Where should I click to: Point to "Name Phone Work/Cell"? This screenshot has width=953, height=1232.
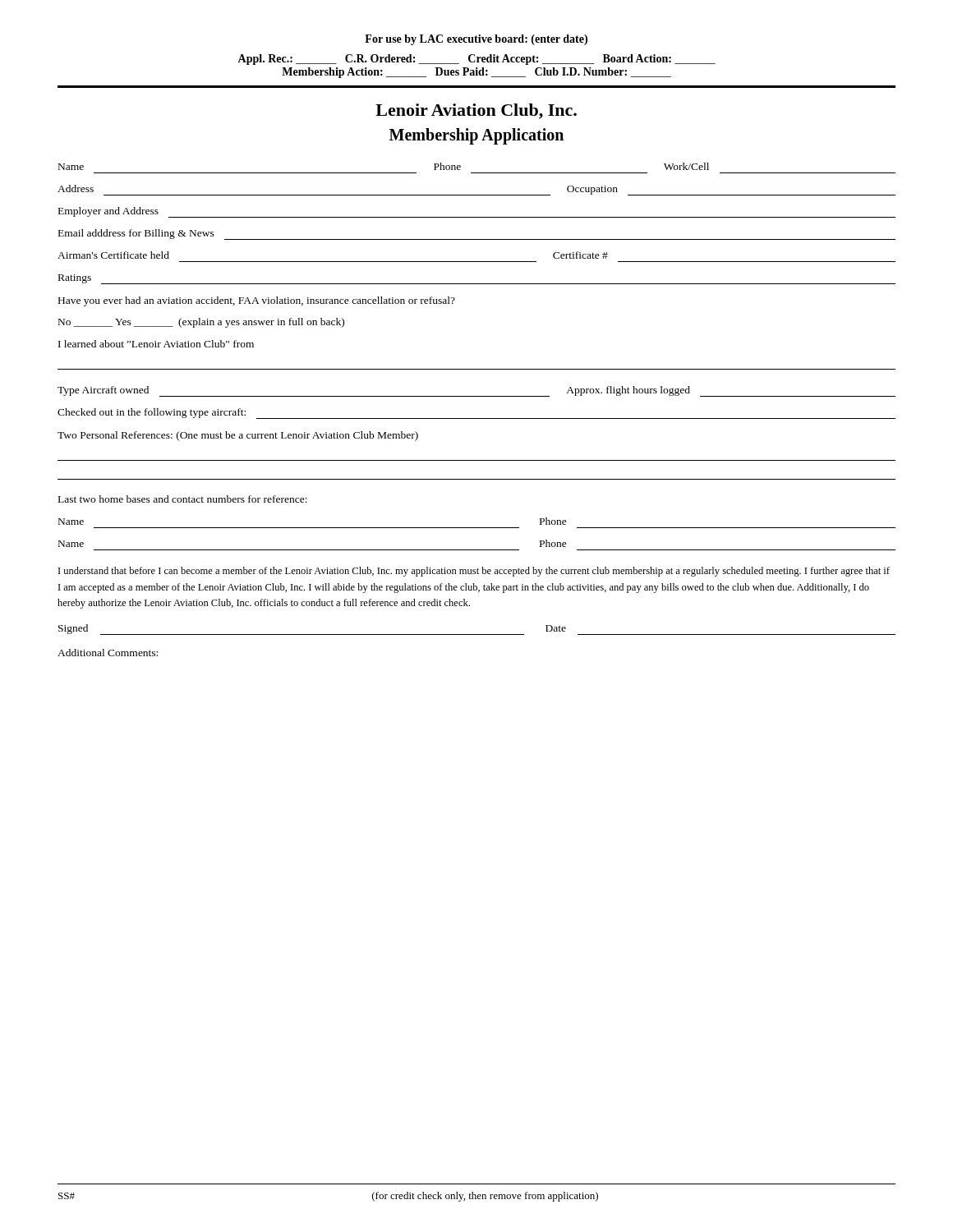[476, 166]
